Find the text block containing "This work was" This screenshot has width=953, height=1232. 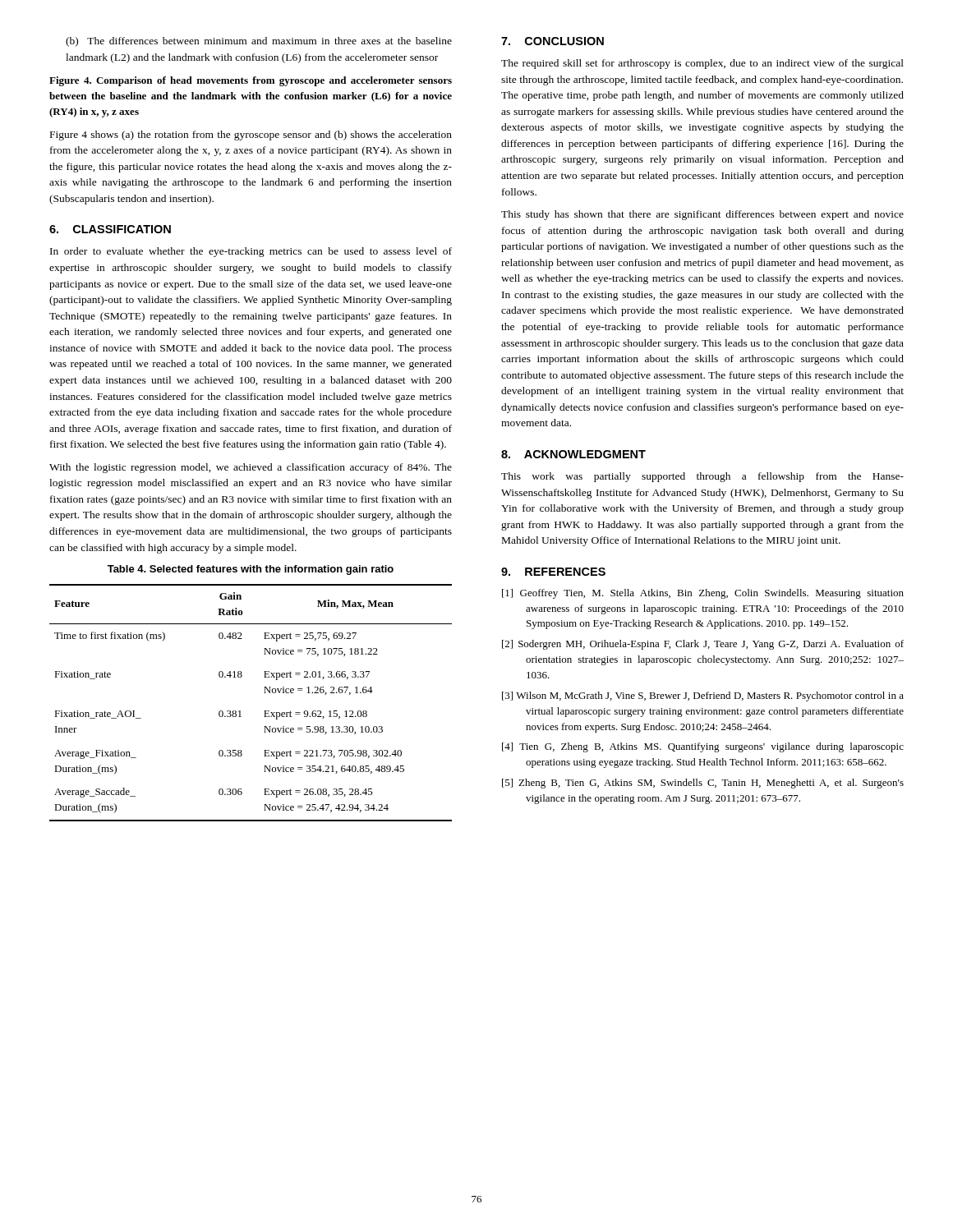pos(702,508)
